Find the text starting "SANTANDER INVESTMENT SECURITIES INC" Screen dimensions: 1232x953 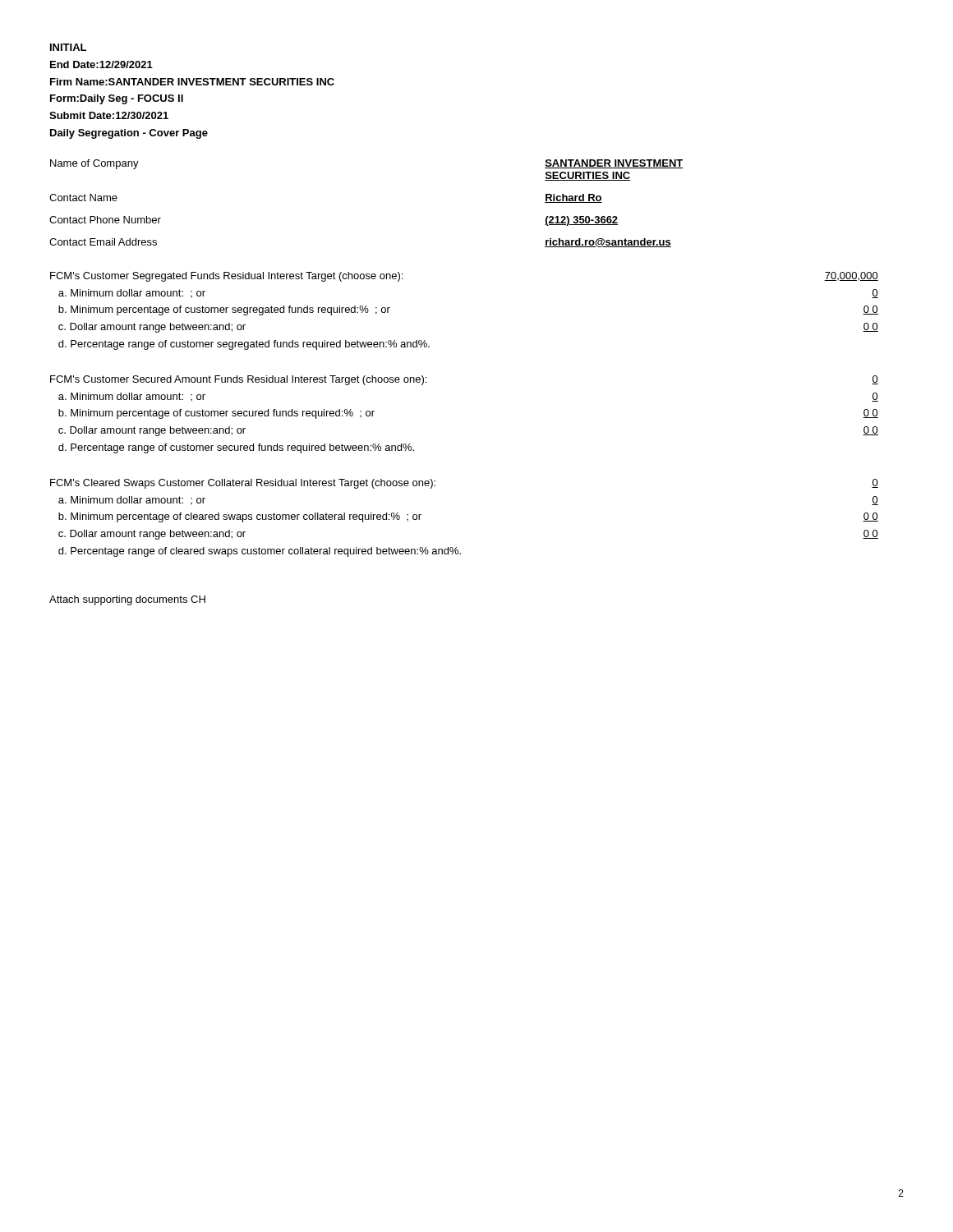point(614,169)
